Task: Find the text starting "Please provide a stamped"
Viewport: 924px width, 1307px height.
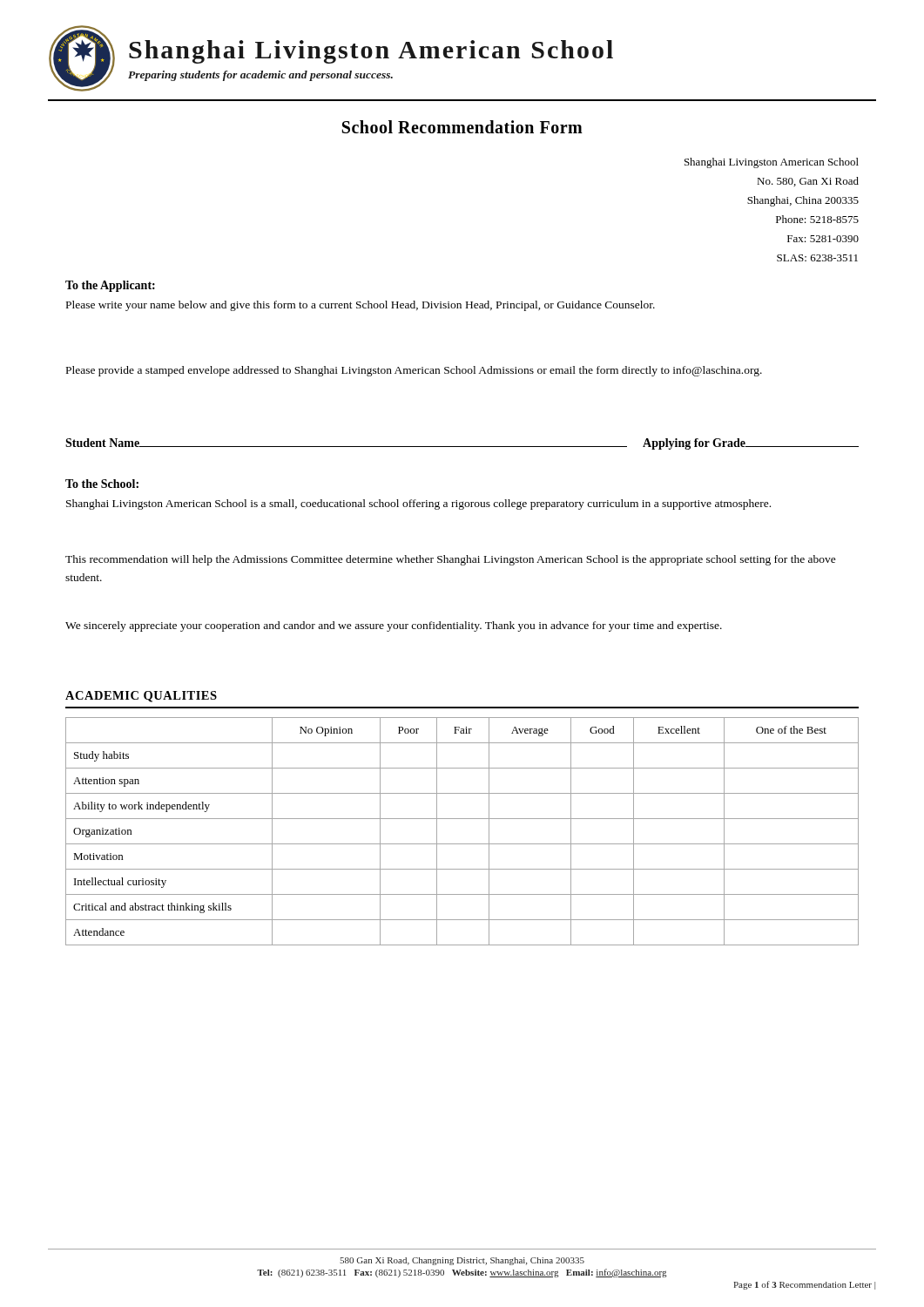Action: click(x=414, y=370)
